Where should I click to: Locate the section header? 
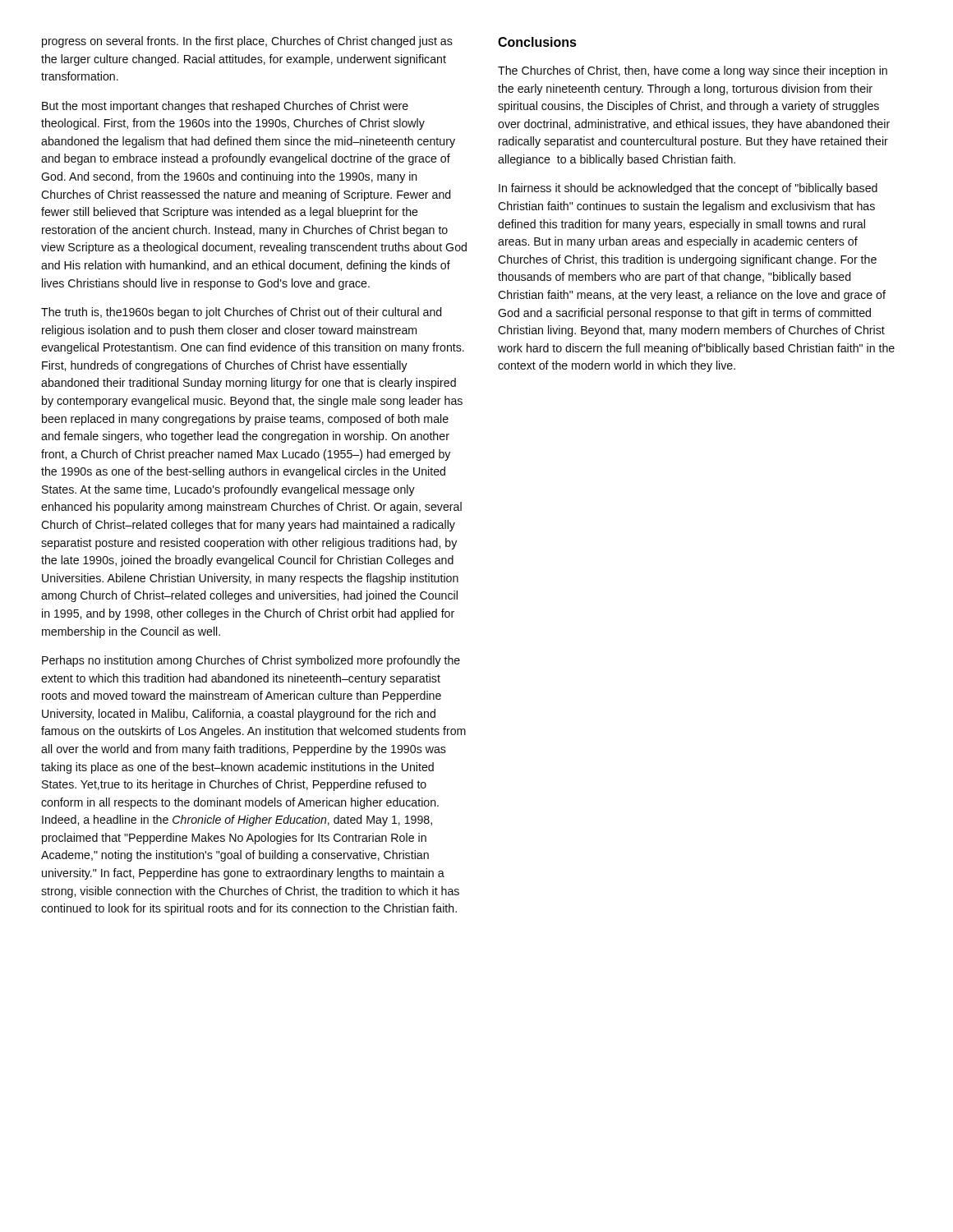537,42
